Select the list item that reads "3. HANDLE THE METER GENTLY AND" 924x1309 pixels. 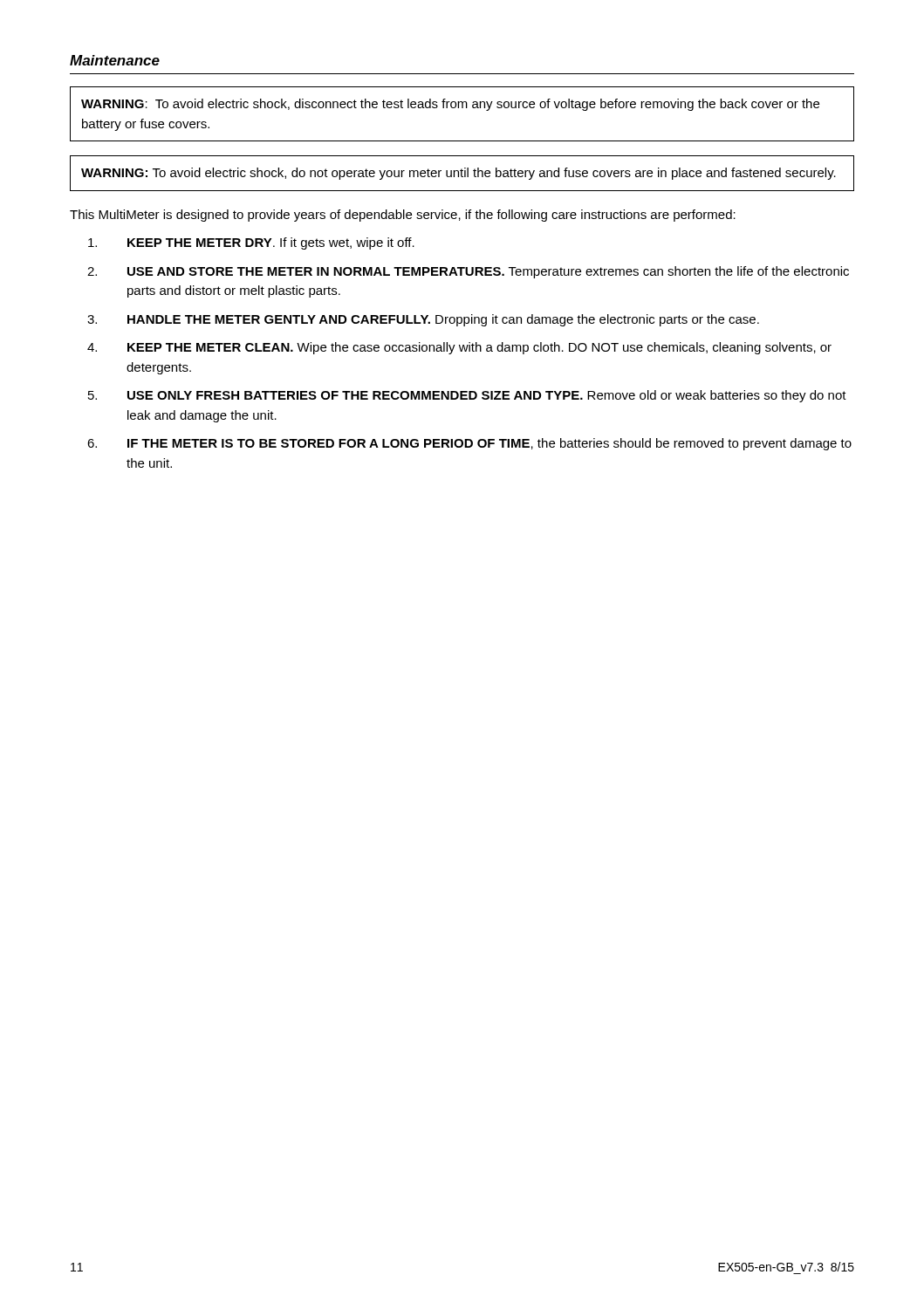(x=462, y=319)
